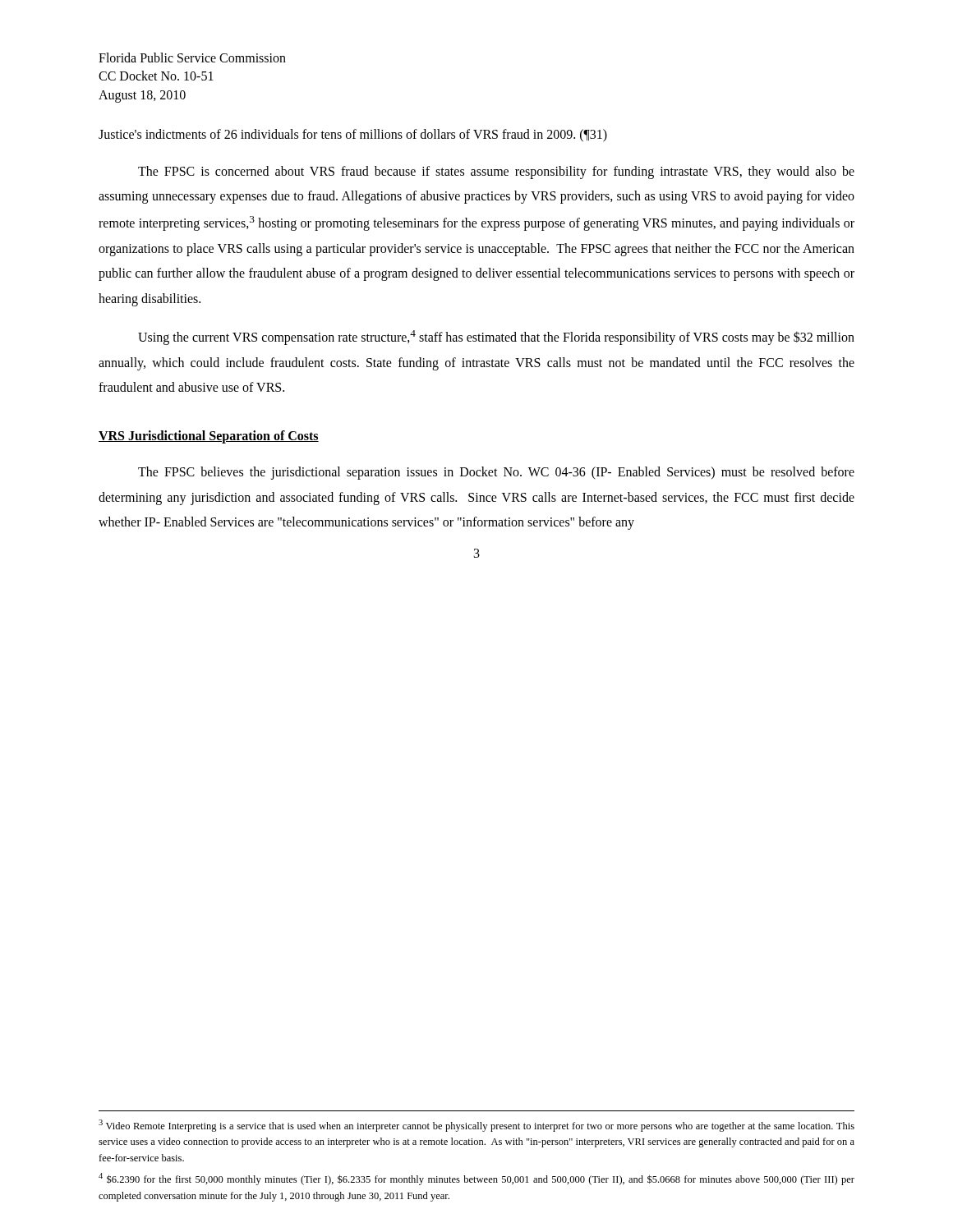The image size is (953, 1232).
Task: Find the footnote that reads "4 $6.2390 for the first 50,000 monthly minutes"
Action: (x=476, y=1186)
